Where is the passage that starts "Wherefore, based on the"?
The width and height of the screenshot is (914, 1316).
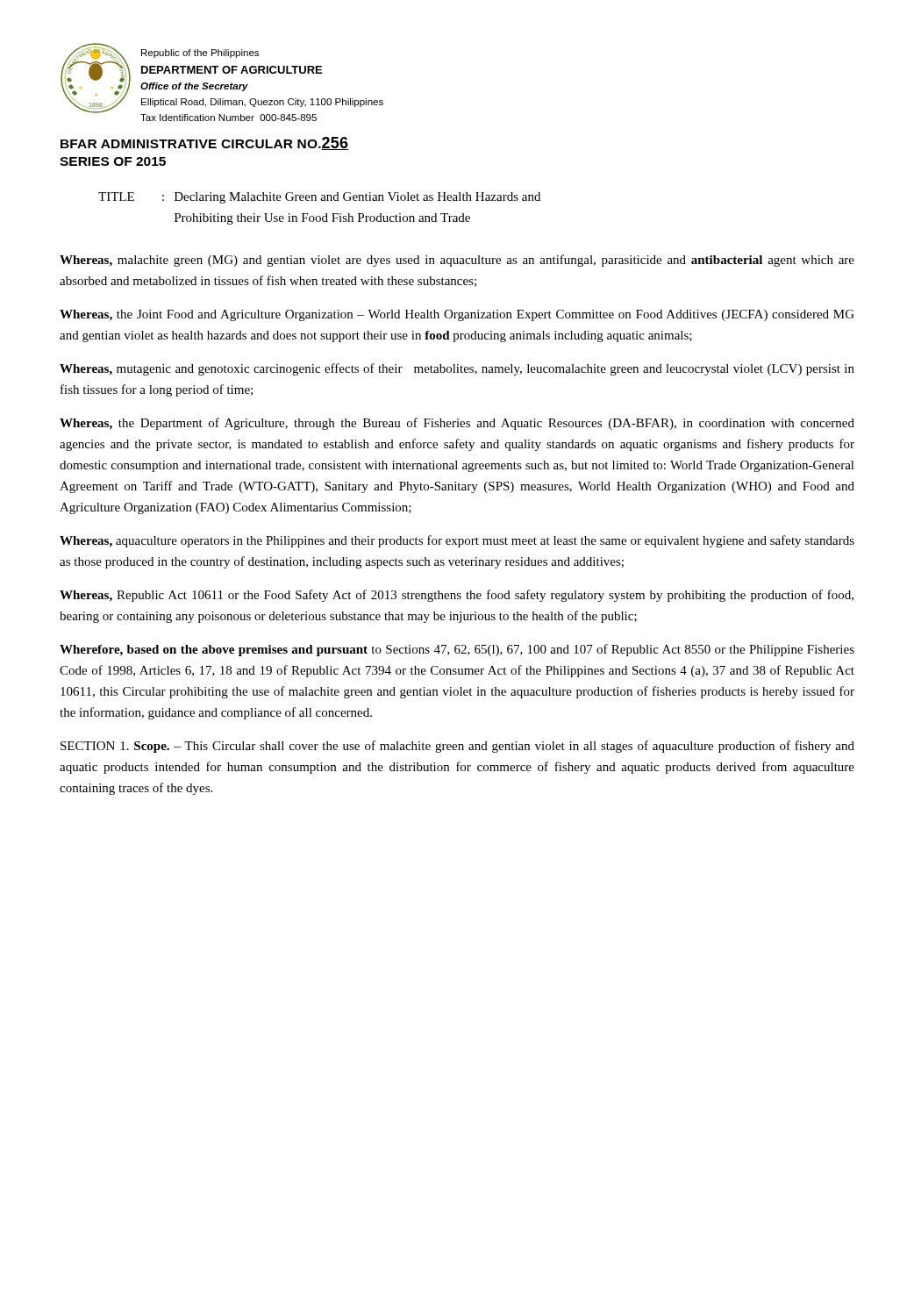457,681
